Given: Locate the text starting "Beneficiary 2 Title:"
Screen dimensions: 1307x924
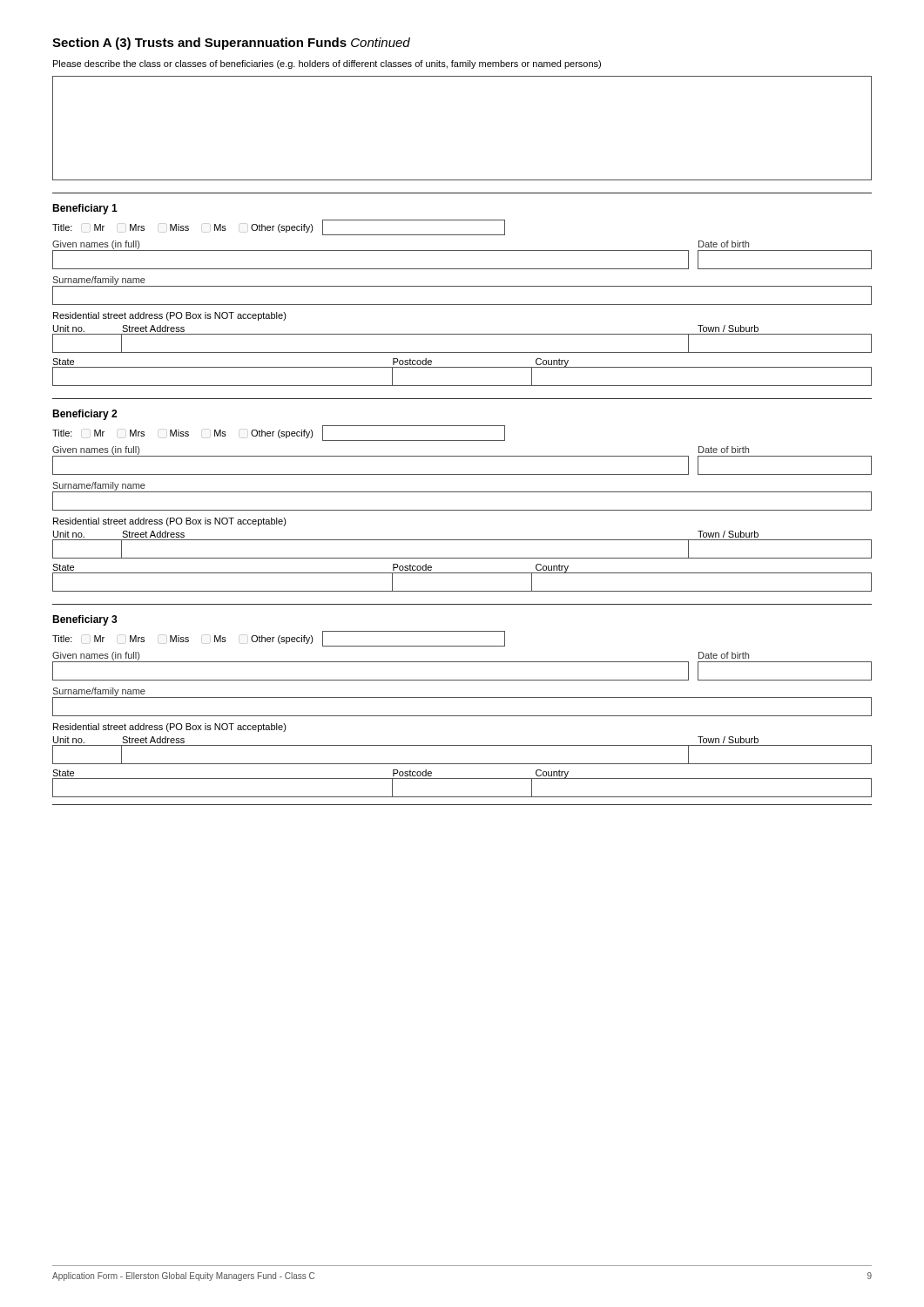Looking at the screenshot, I should coord(462,500).
